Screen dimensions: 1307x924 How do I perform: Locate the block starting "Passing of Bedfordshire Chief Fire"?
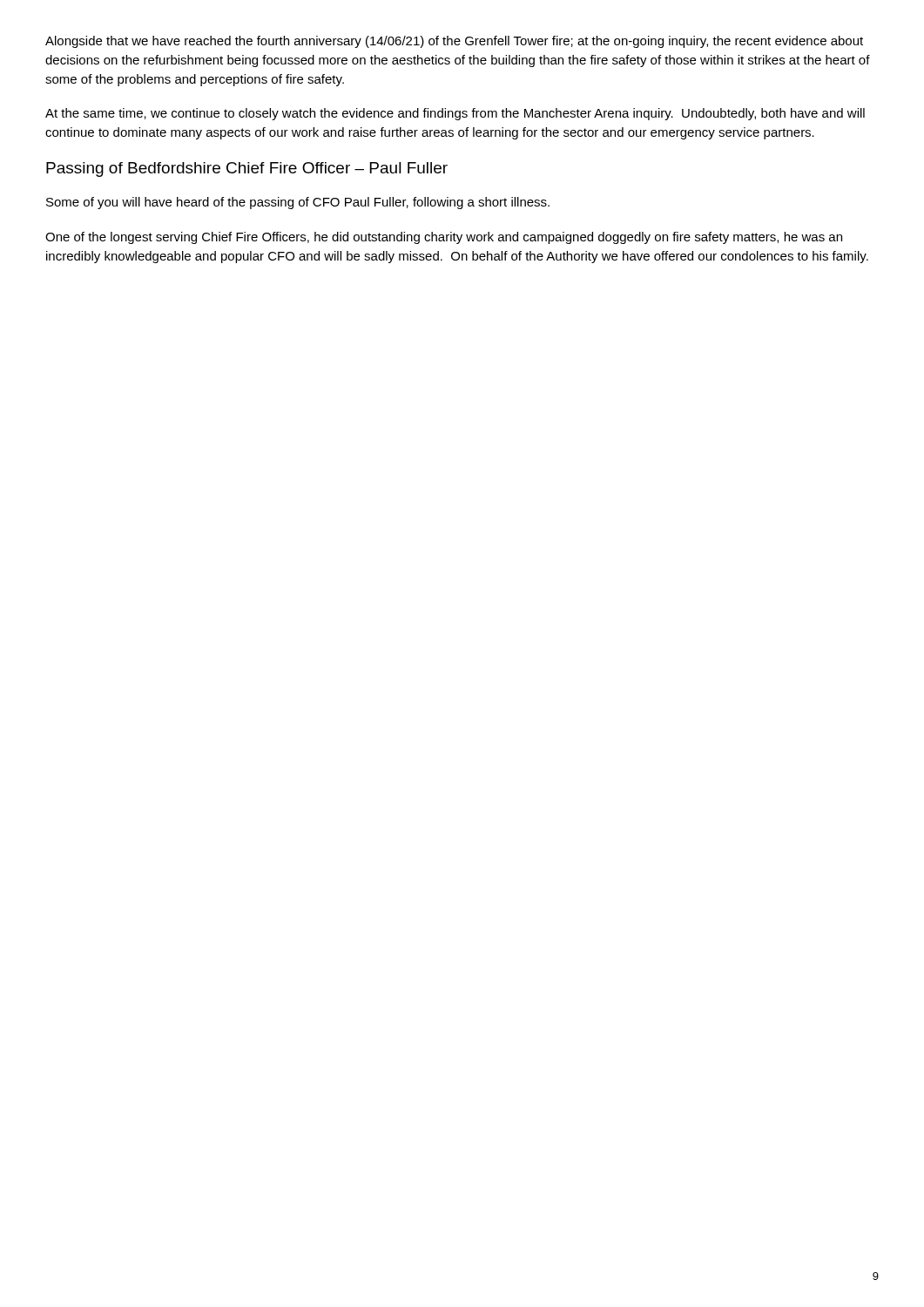pos(247,168)
